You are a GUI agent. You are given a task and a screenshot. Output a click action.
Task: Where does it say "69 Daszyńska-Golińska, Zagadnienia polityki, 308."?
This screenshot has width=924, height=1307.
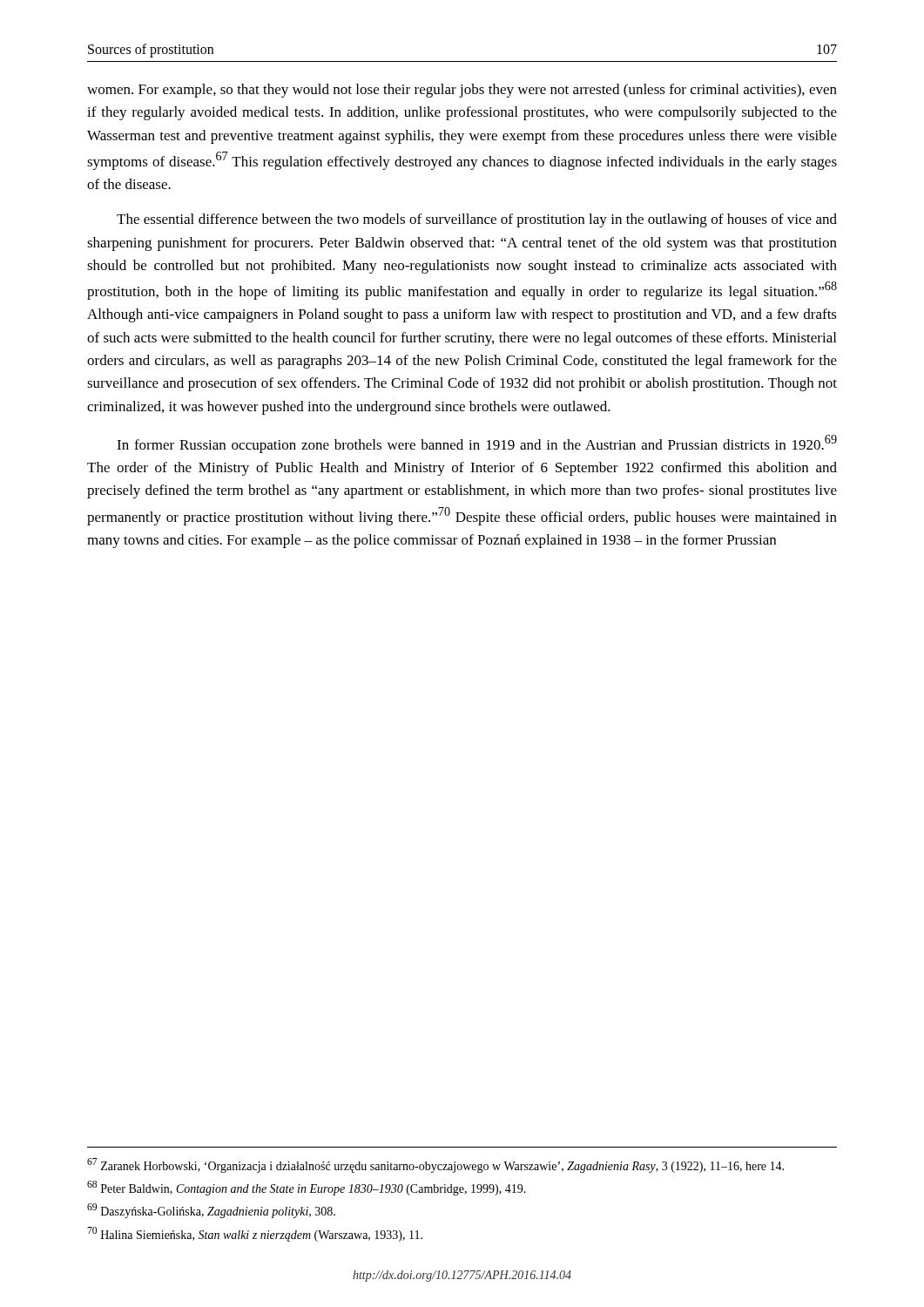211,1211
